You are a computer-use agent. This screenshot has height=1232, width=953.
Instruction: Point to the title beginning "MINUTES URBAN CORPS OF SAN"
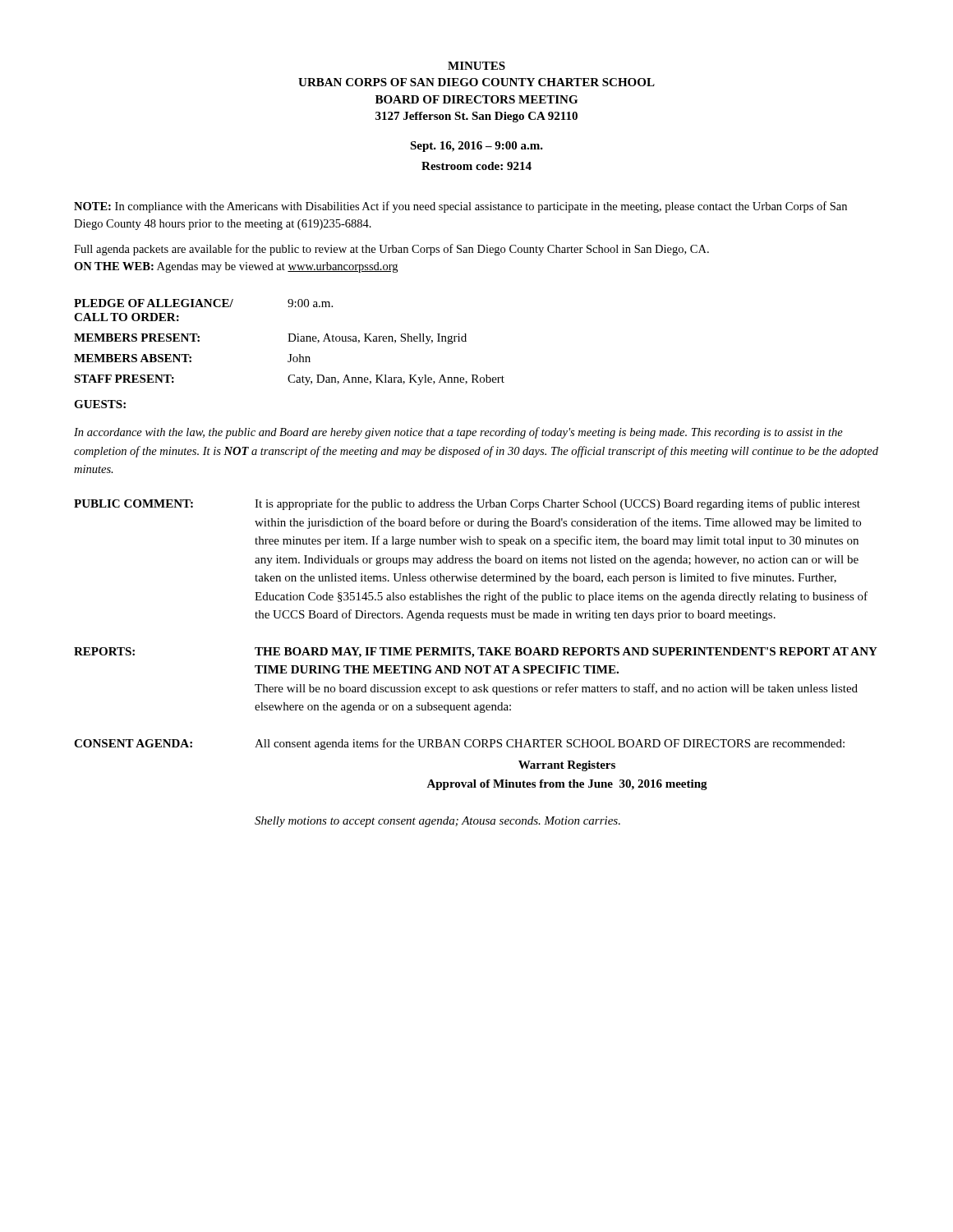pyautogui.click(x=476, y=91)
